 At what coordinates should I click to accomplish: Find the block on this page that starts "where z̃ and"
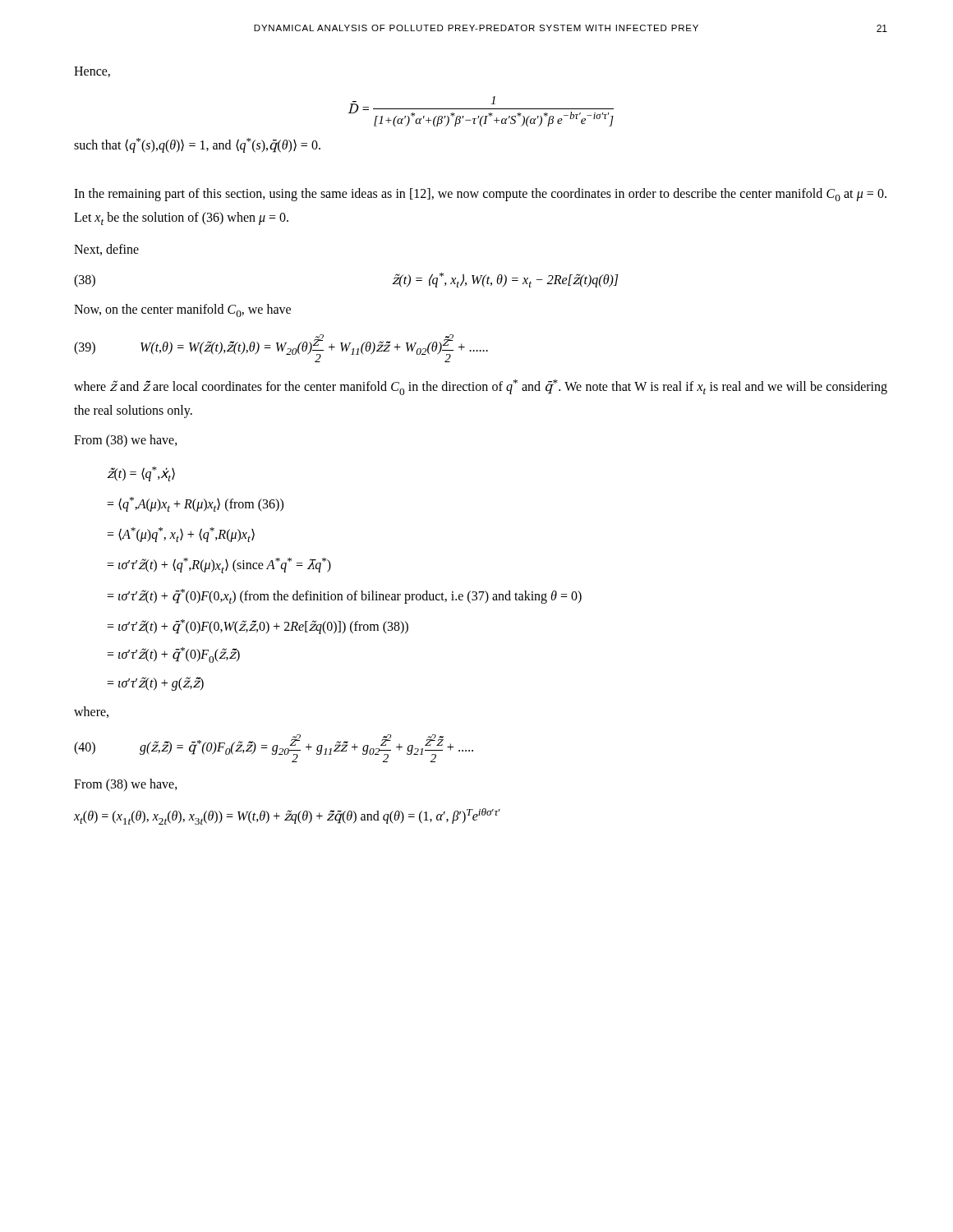pos(481,397)
